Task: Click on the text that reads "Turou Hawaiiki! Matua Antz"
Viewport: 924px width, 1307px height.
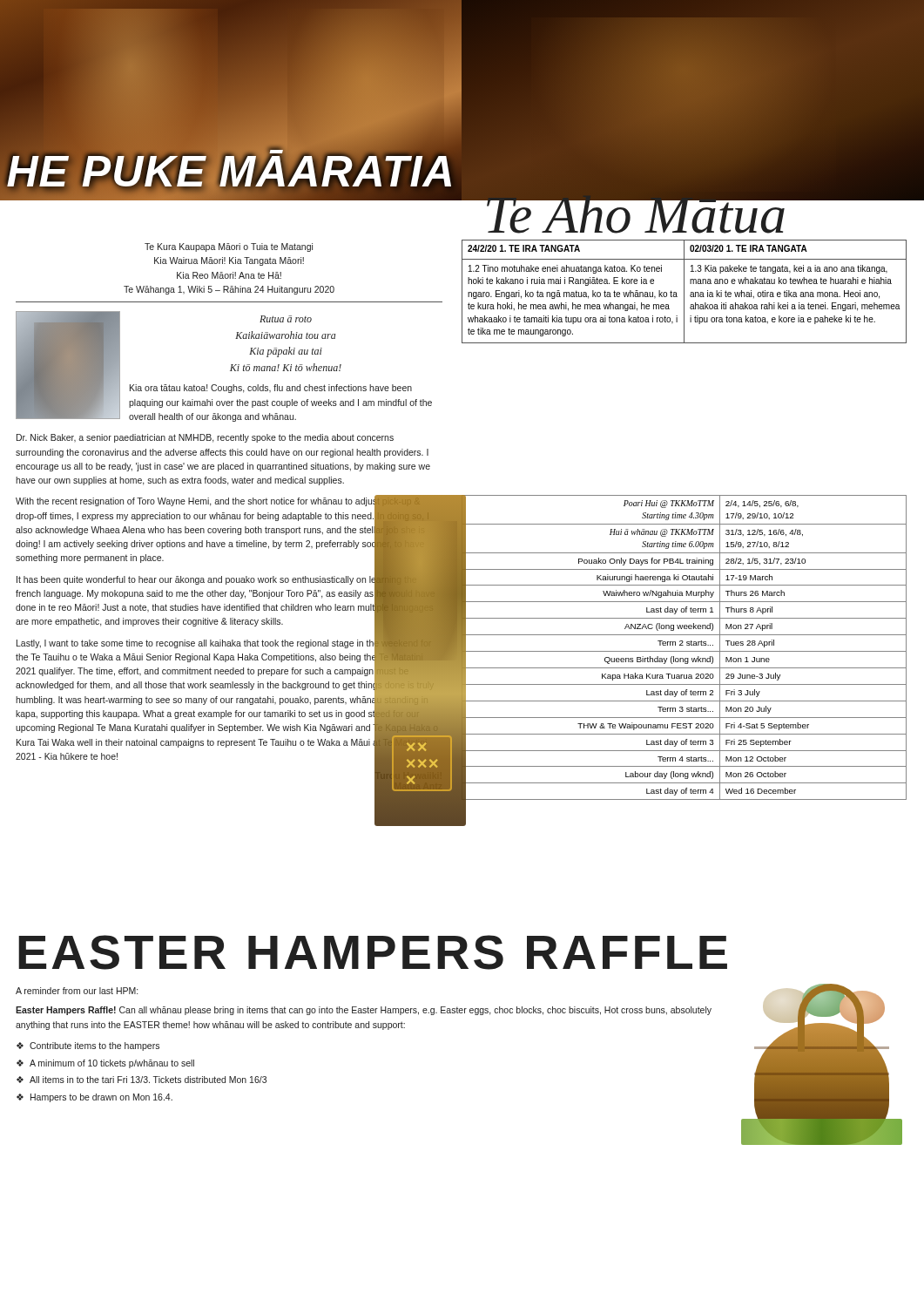Action: tap(409, 781)
